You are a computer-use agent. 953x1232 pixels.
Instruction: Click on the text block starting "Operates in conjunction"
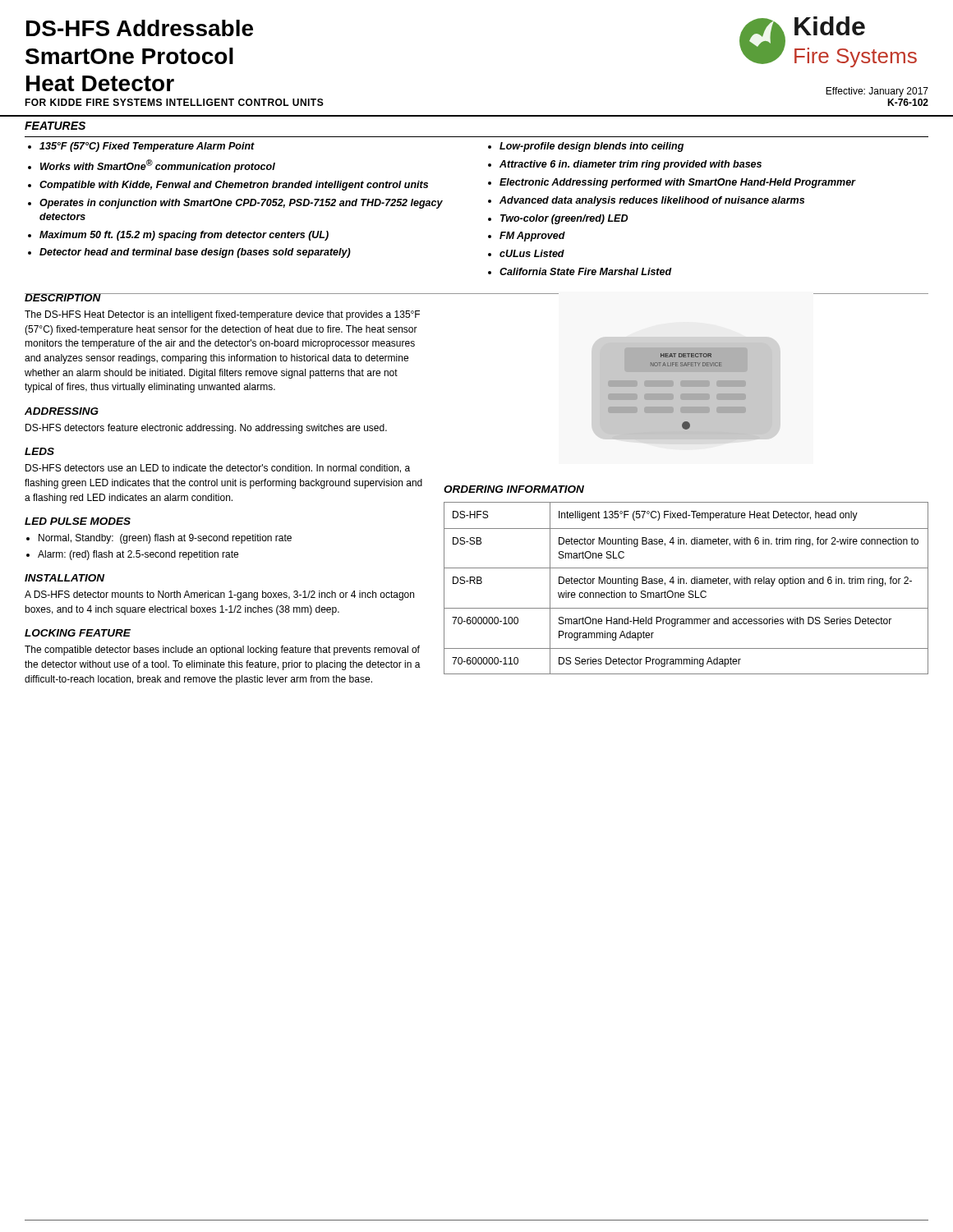coord(241,210)
